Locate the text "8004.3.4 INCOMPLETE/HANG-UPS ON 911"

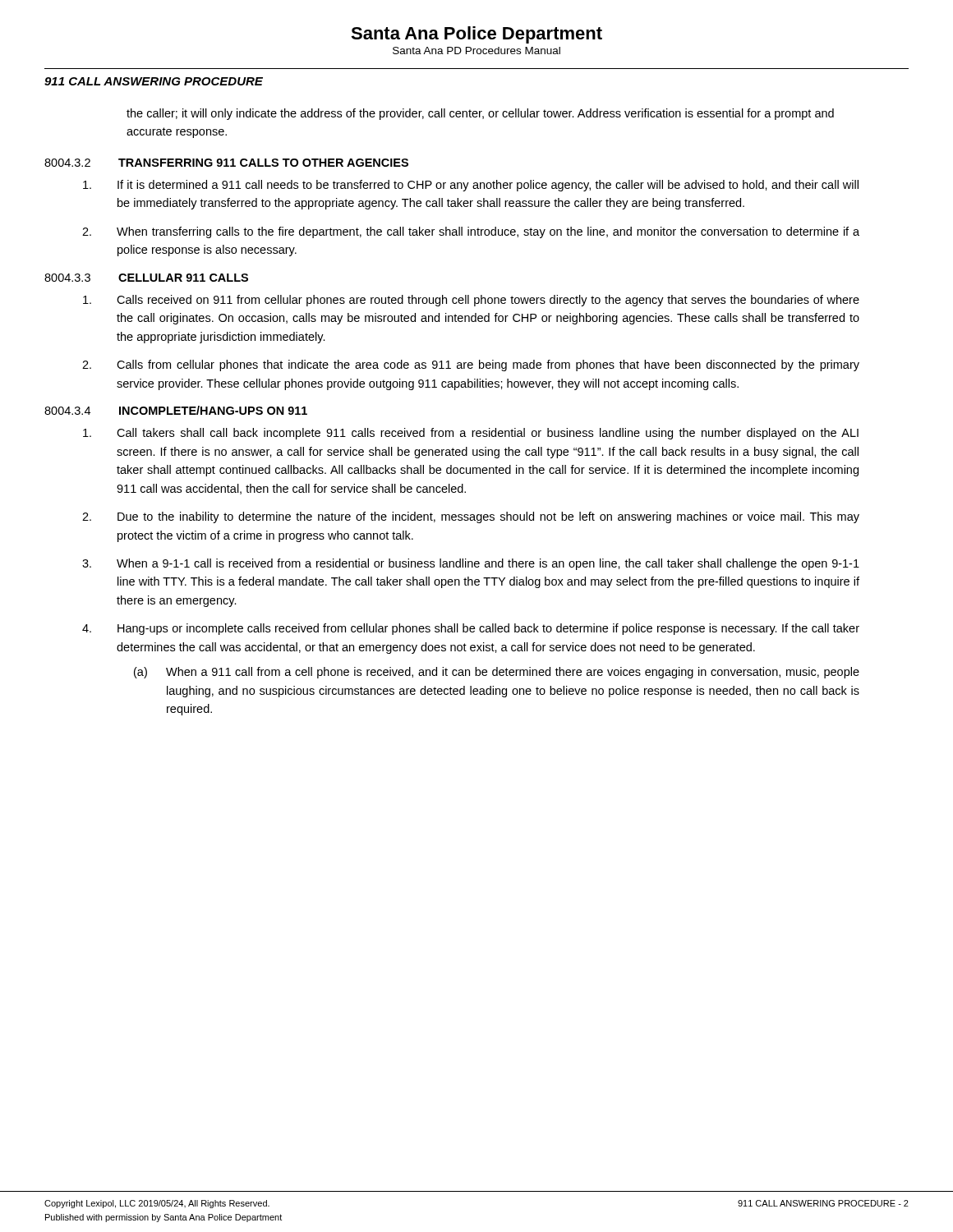(176, 411)
